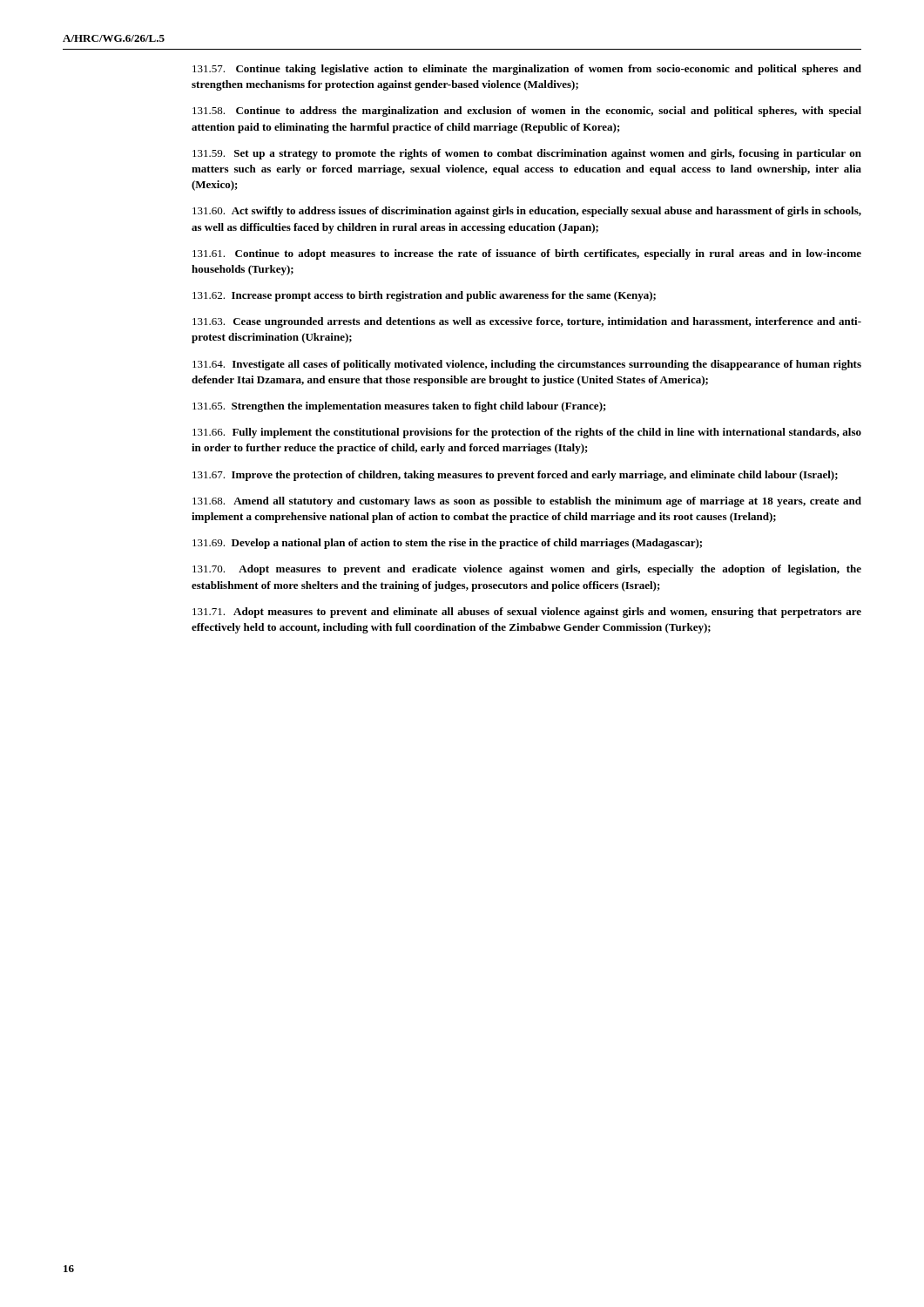Locate the block starting "131.71. Adopt measures to prevent and"
This screenshot has width=924, height=1307.
pos(526,619)
